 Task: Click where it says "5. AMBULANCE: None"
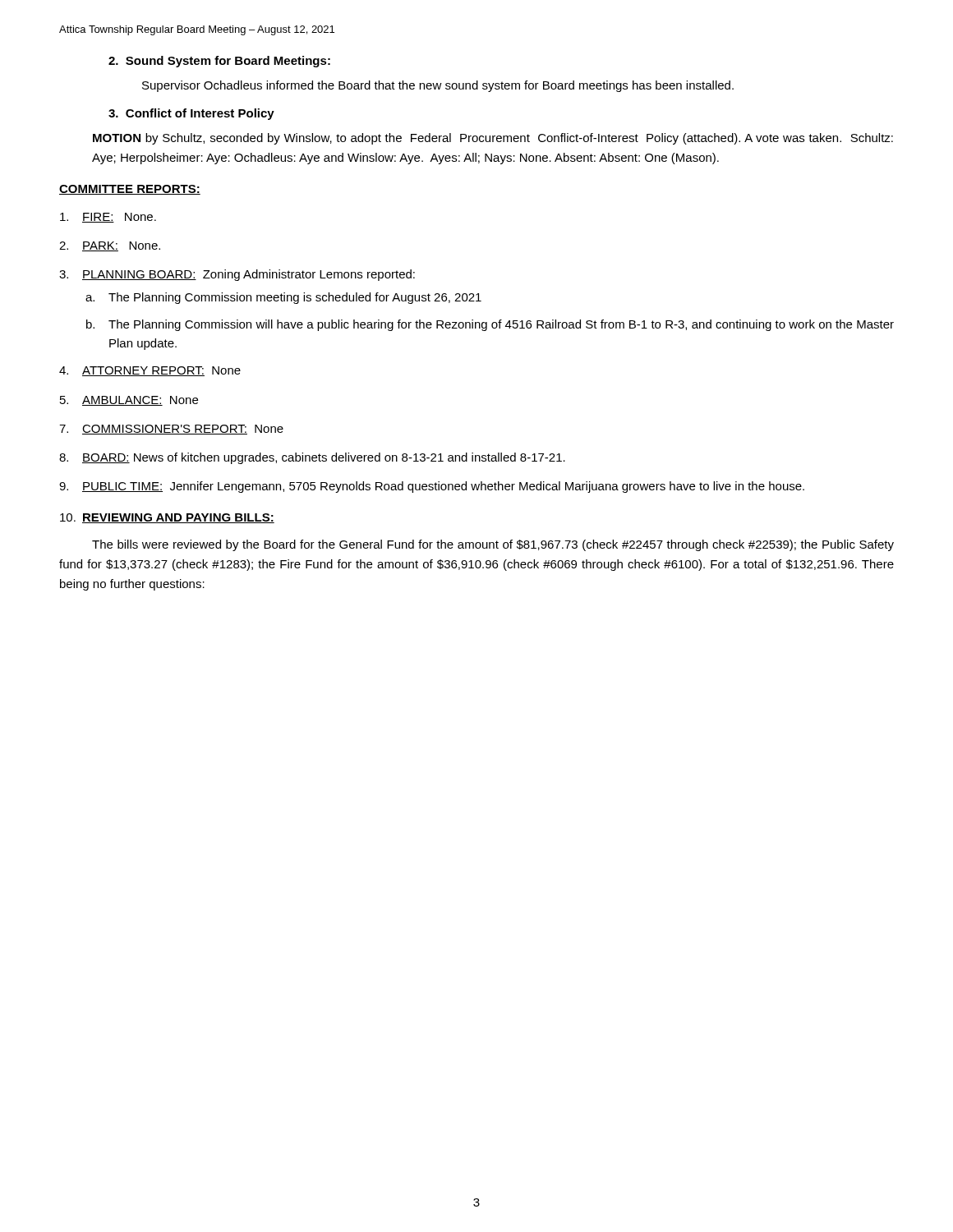[x=129, y=399]
